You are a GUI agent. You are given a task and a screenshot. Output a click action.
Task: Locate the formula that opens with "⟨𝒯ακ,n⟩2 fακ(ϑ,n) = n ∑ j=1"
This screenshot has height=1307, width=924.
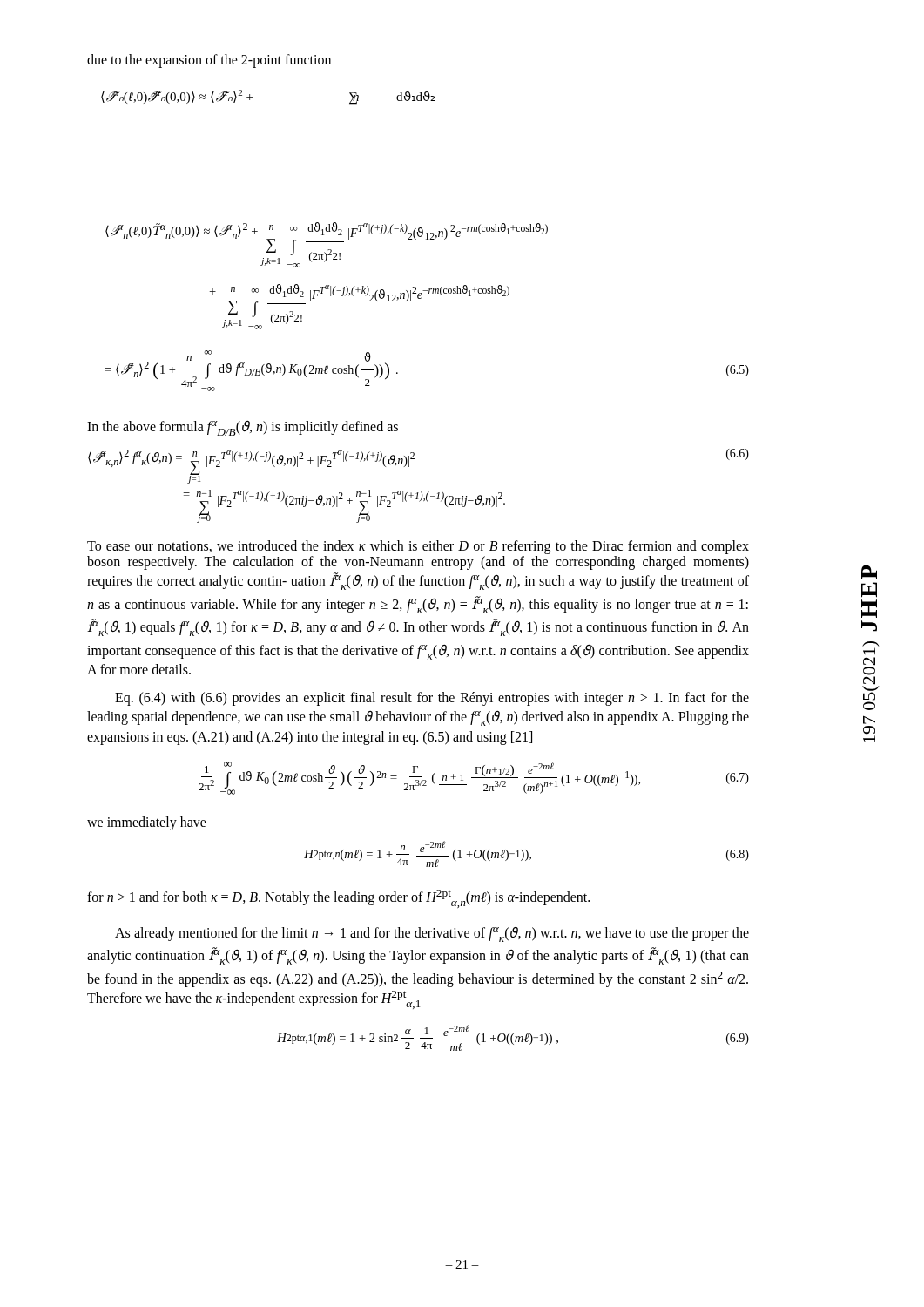click(x=418, y=485)
